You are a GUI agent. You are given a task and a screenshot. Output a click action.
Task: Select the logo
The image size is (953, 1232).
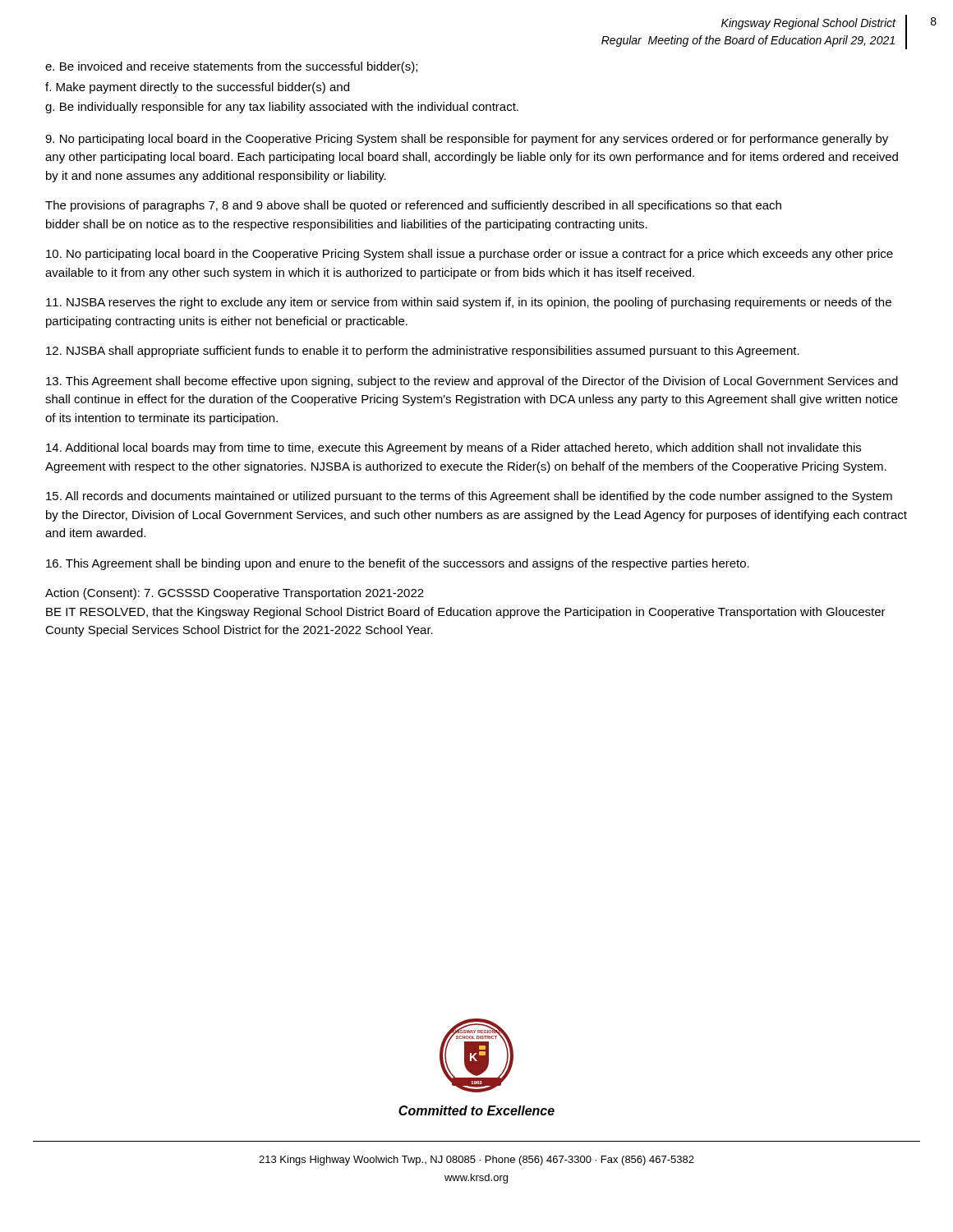click(x=476, y=1055)
